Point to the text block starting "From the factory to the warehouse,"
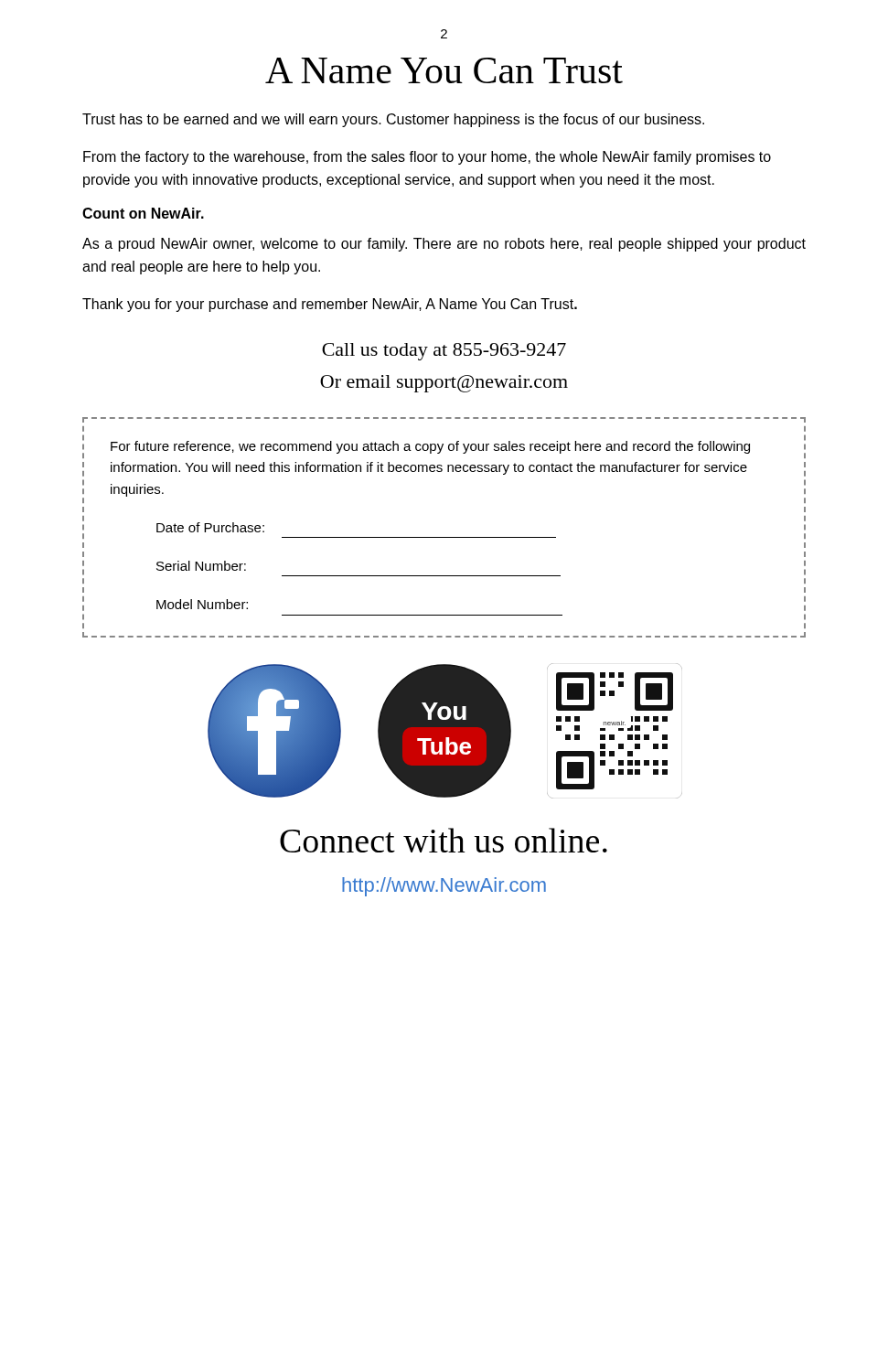This screenshot has width=888, height=1372. [427, 168]
